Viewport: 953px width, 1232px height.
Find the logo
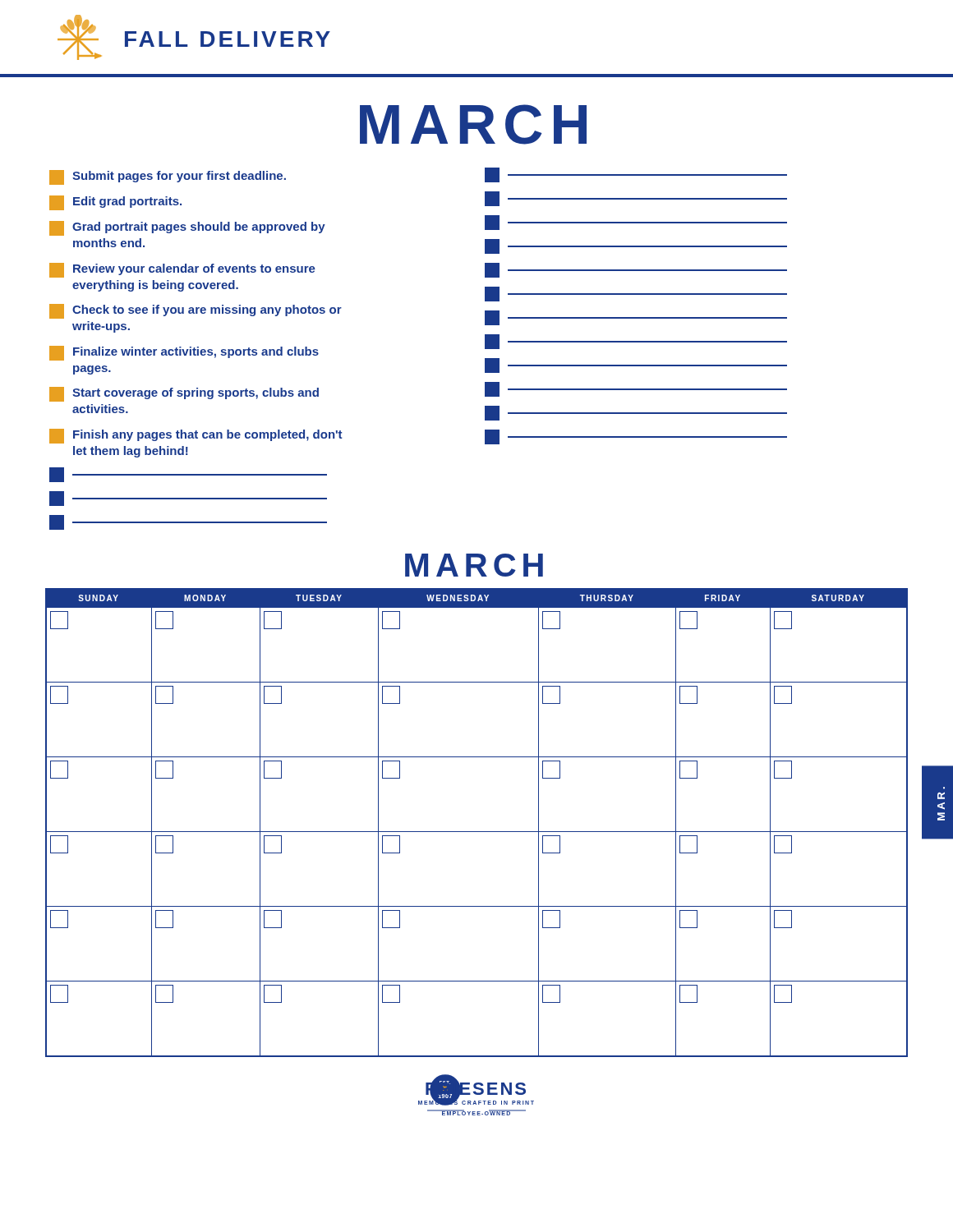[476, 1097]
